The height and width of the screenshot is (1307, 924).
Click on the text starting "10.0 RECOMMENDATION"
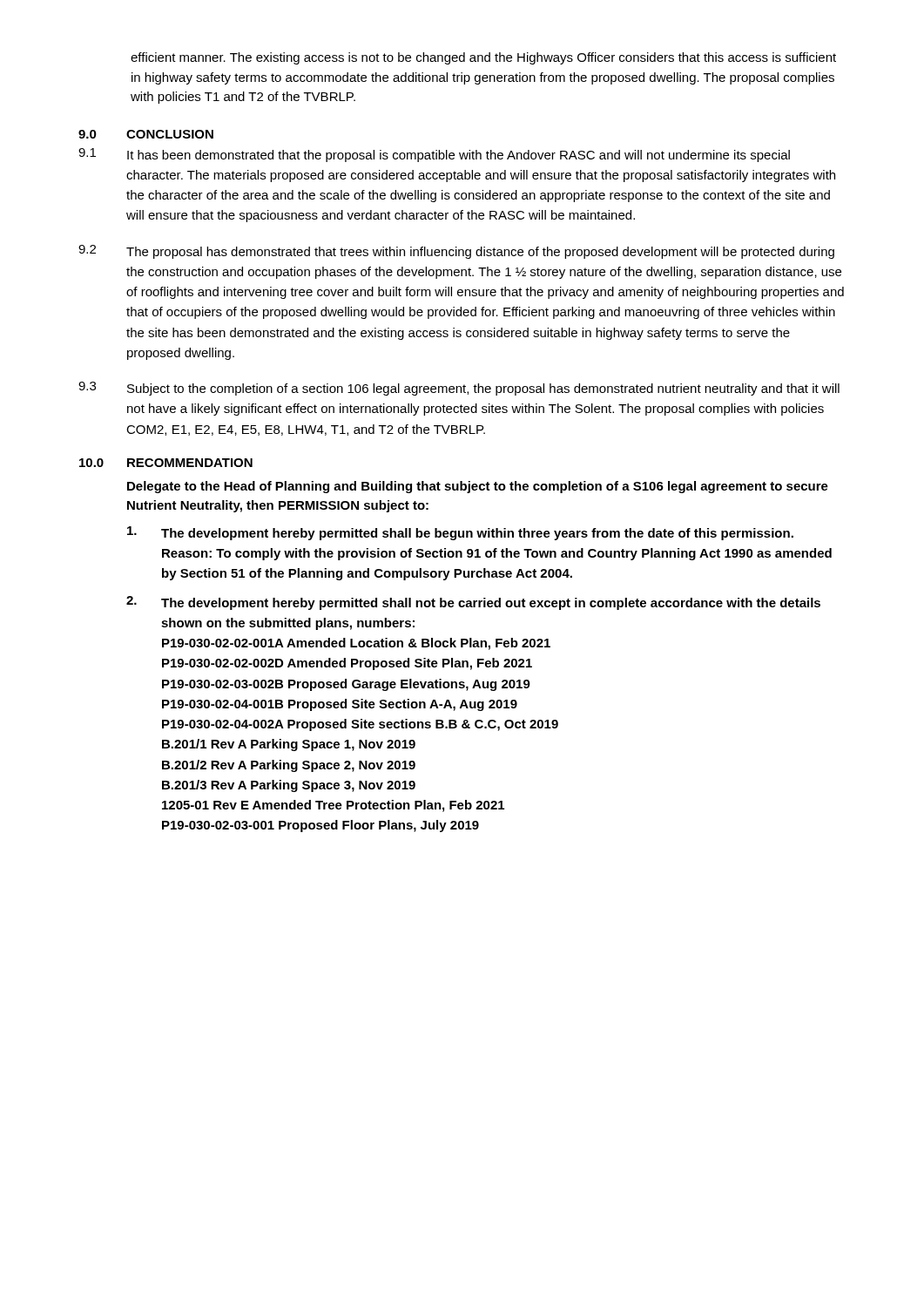coord(166,462)
